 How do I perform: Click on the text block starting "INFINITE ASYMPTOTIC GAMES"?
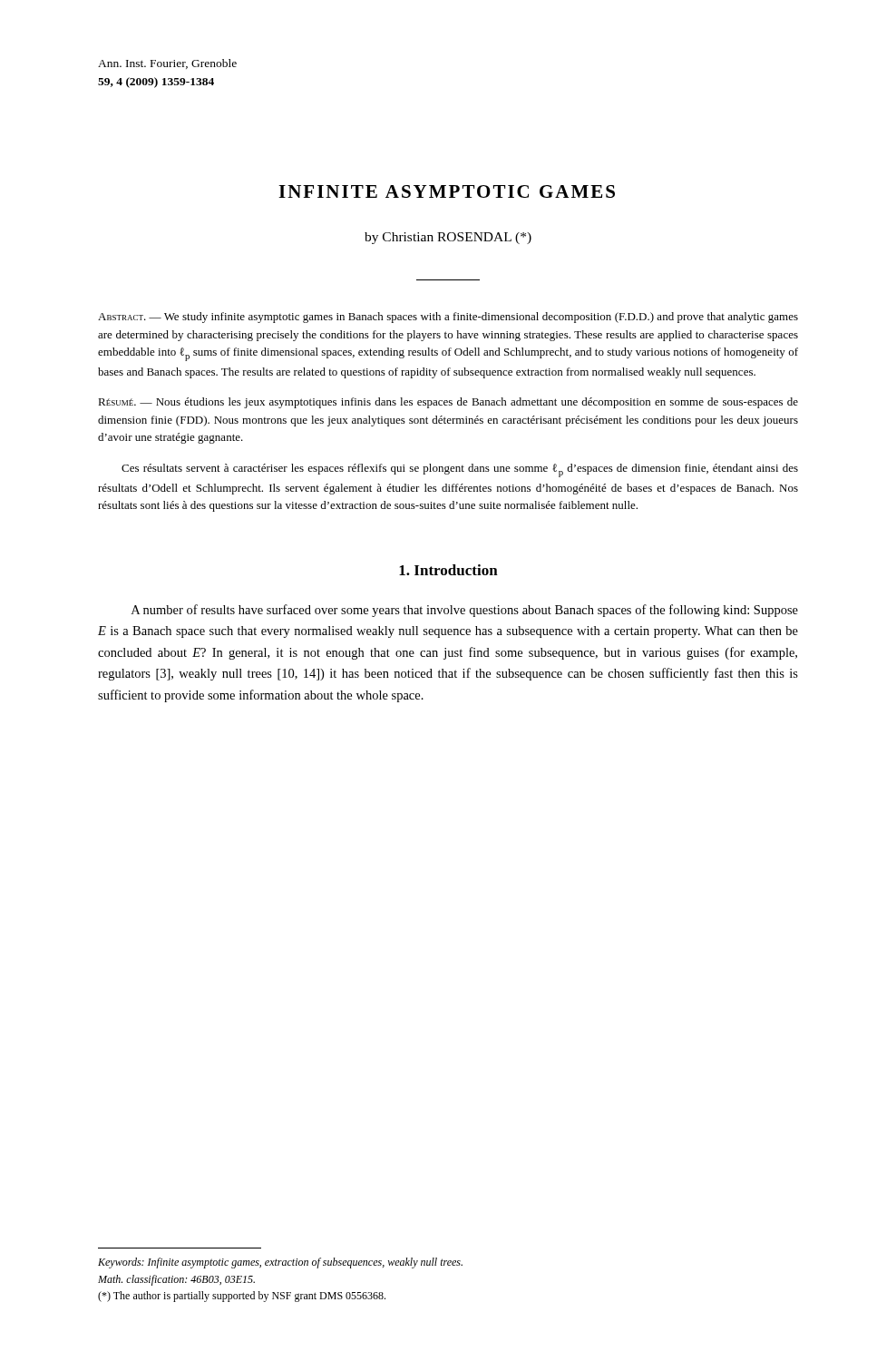[448, 192]
